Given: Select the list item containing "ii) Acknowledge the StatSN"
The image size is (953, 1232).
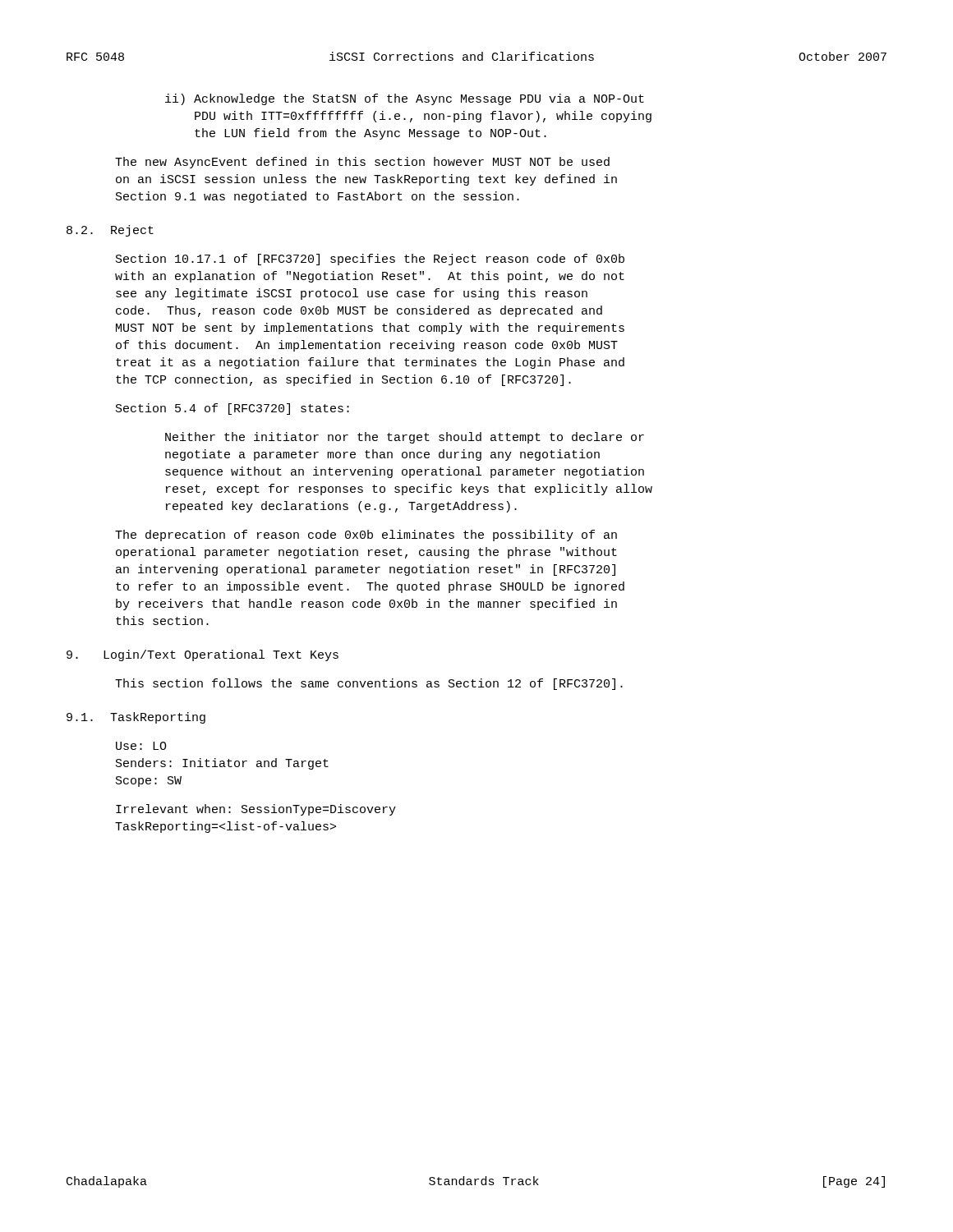Looking at the screenshot, I should [408, 117].
